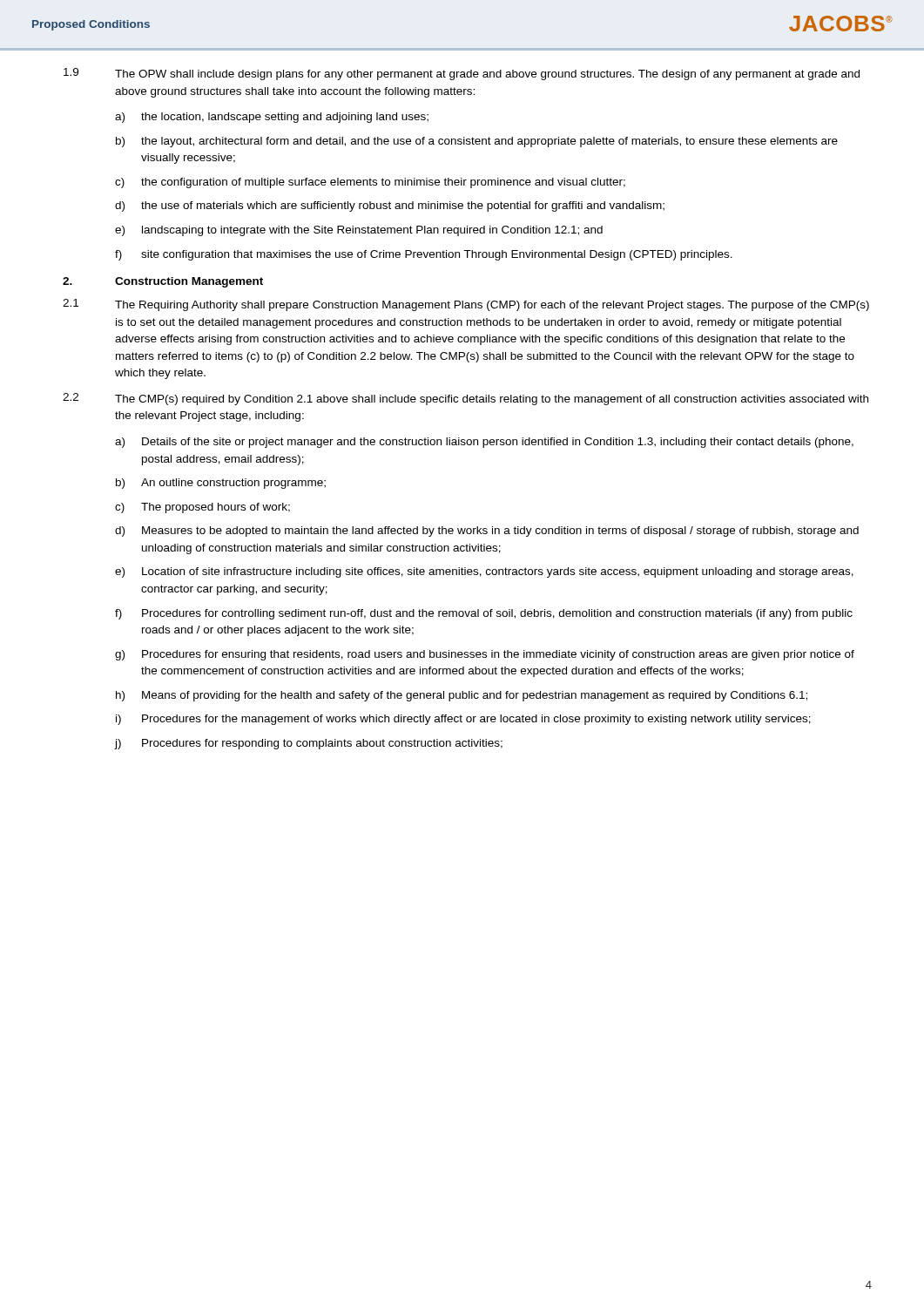Point to the text starting "a) the location, landscape setting"
Image resolution: width=924 pixels, height=1307 pixels.
[272, 118]
